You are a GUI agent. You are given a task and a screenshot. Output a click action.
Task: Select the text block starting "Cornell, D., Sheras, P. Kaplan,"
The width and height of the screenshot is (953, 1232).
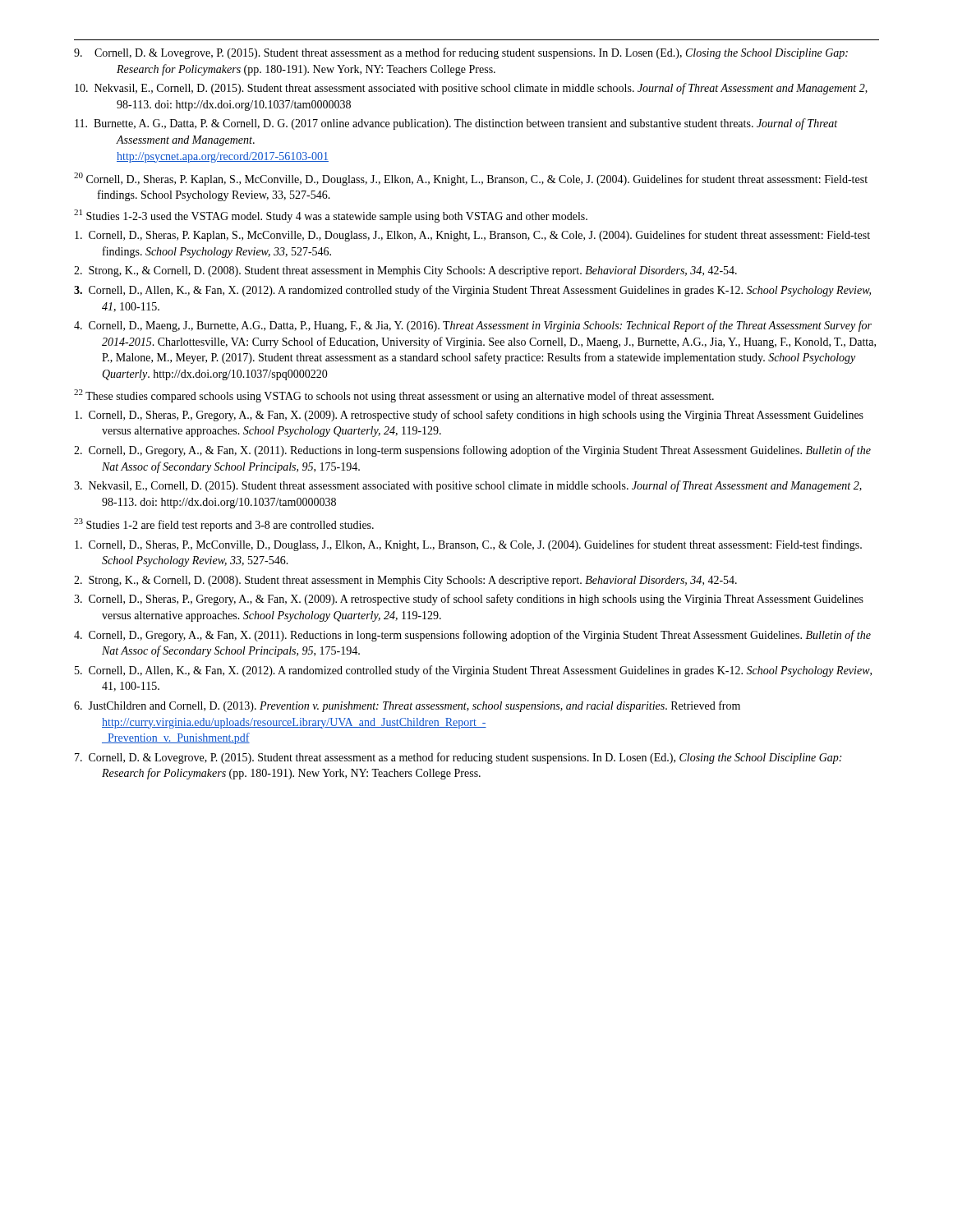click(472, 244)
